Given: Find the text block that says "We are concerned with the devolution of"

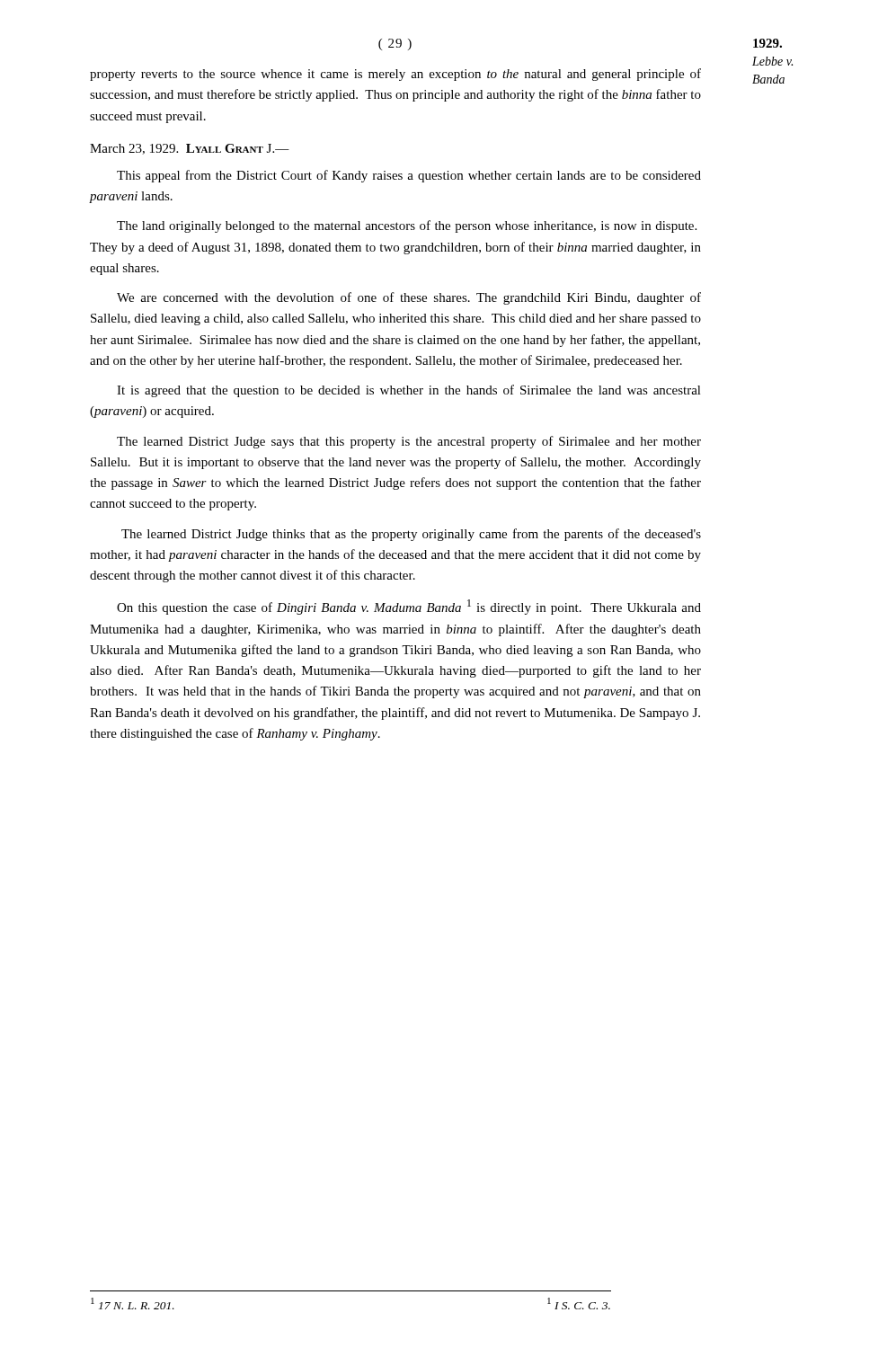Looking at the screenshot, I should (395, 329).
